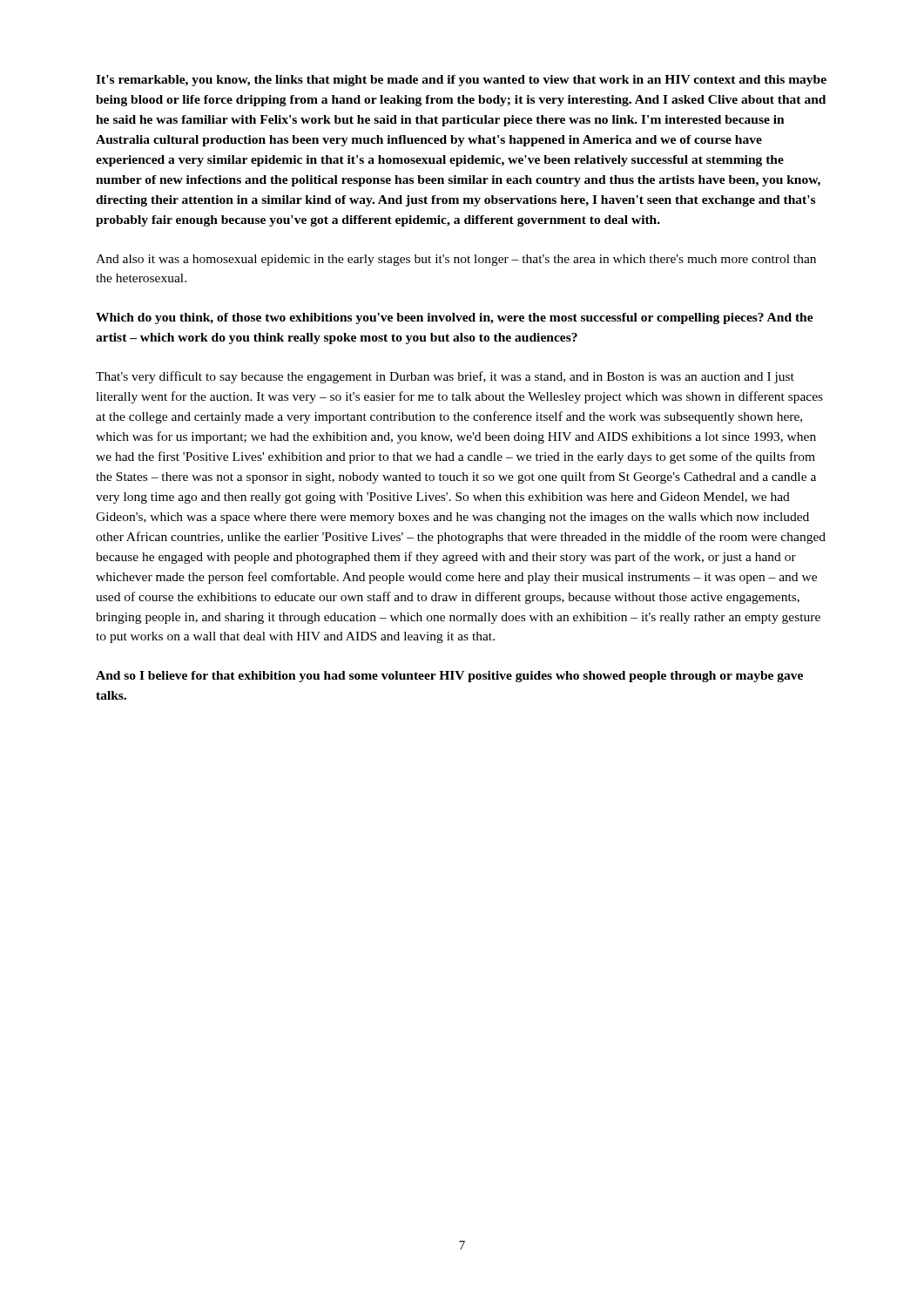Click on the text block that says "It's remarkable, you know, the links that"

coord(461,149)
